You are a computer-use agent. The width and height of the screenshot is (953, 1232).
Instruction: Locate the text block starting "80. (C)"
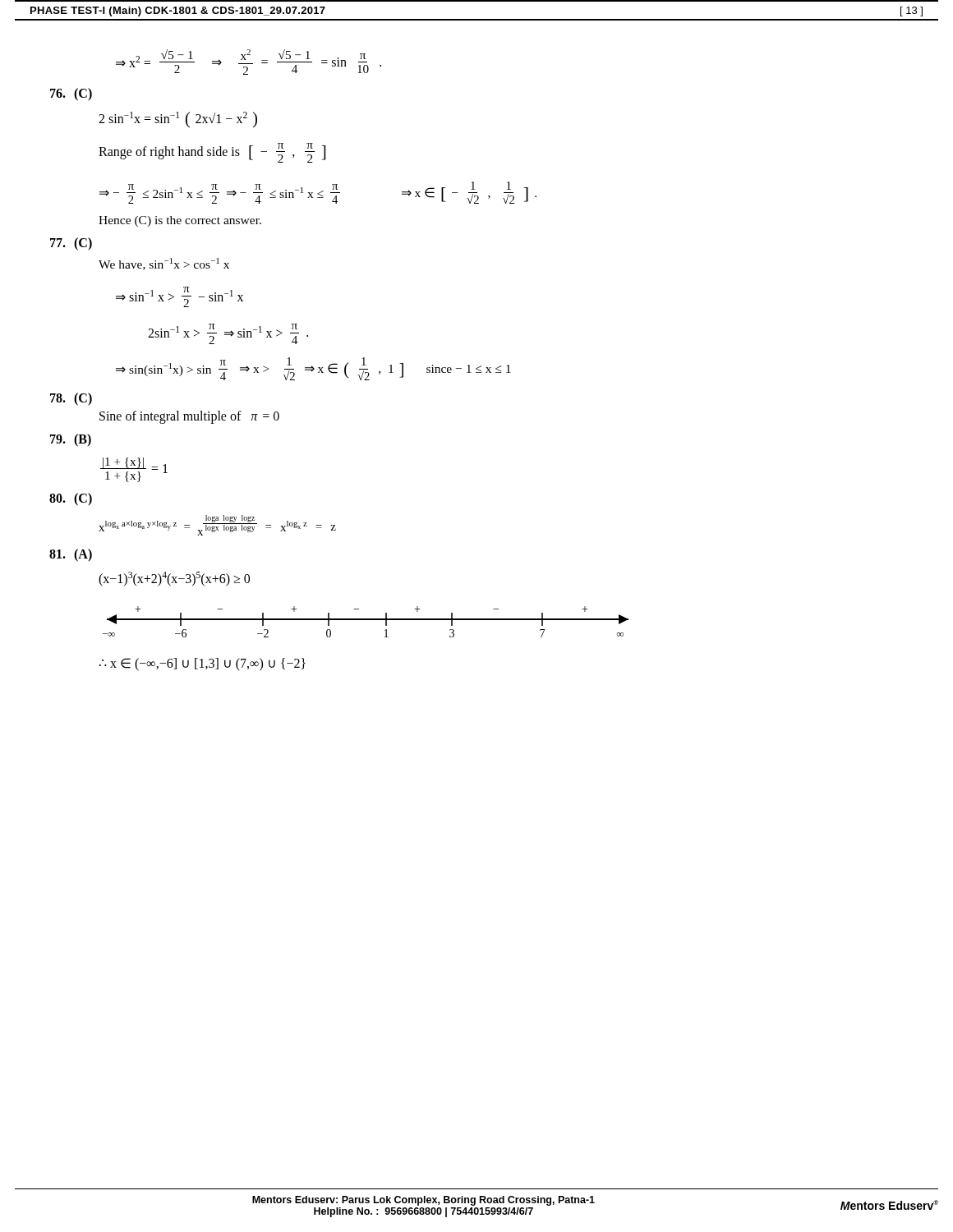pyautogui.click(x=71, y=499)
